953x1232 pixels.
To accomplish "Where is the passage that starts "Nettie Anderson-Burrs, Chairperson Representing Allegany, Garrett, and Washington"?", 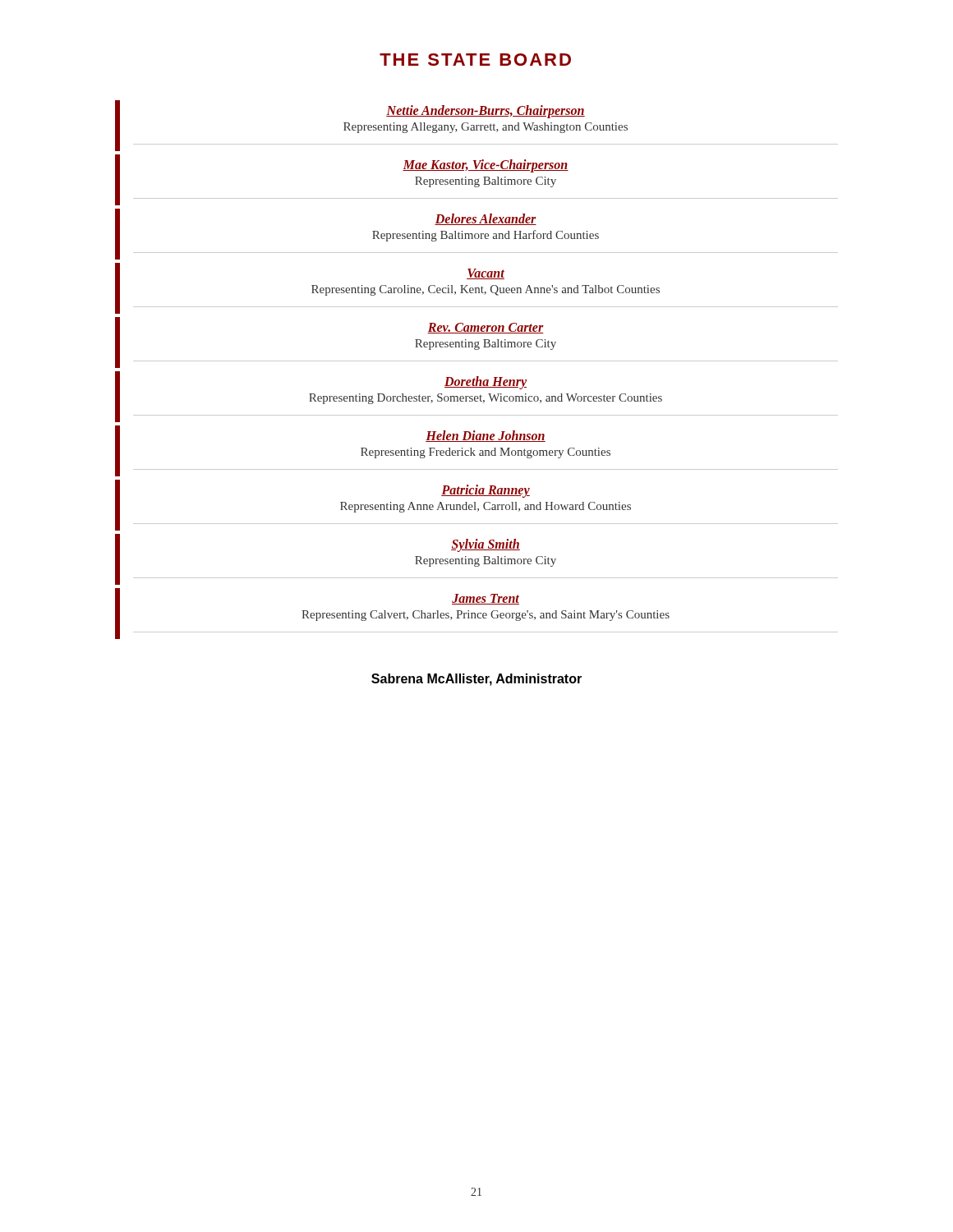I will click(x=476, y=126).
